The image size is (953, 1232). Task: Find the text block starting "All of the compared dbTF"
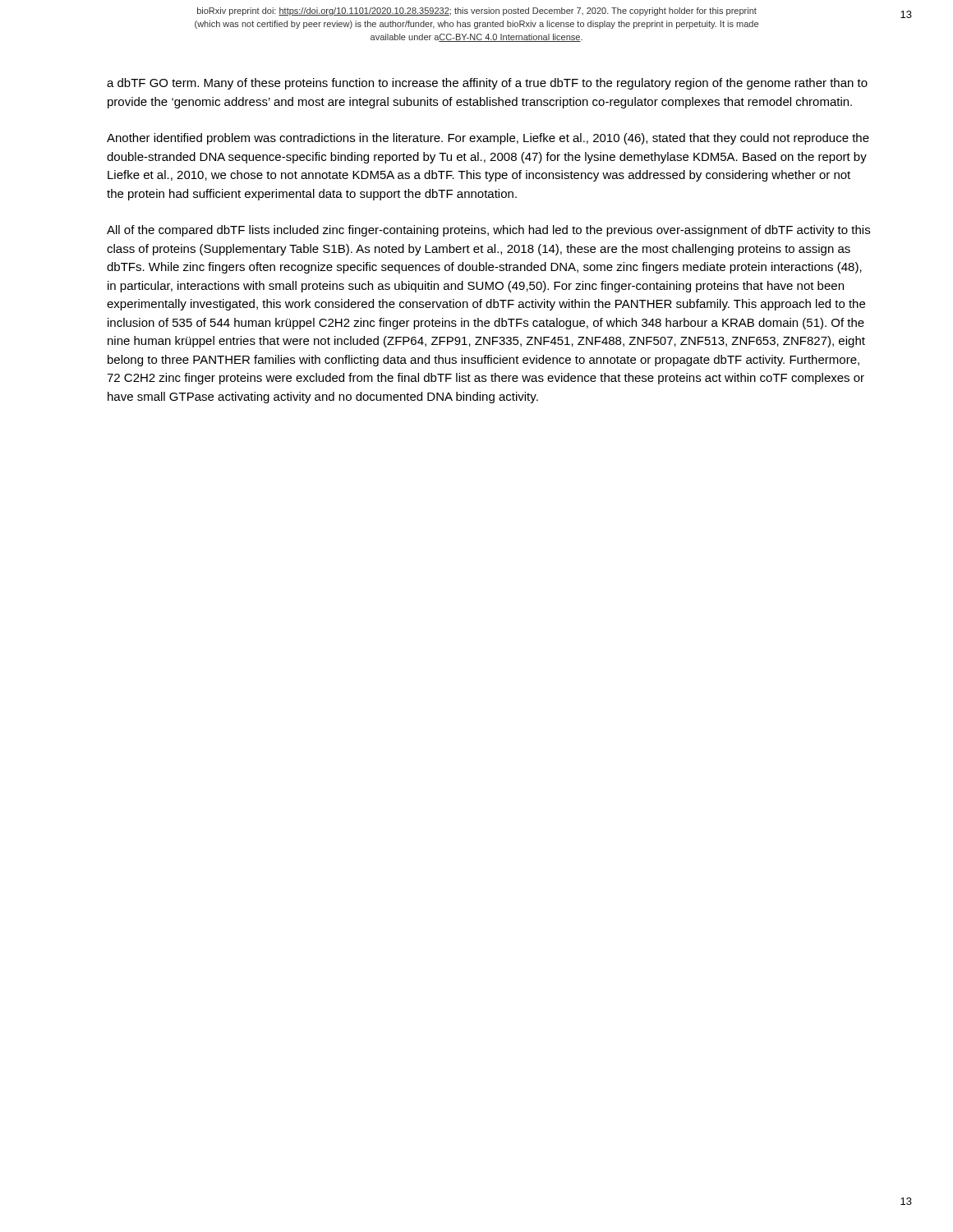489,313
